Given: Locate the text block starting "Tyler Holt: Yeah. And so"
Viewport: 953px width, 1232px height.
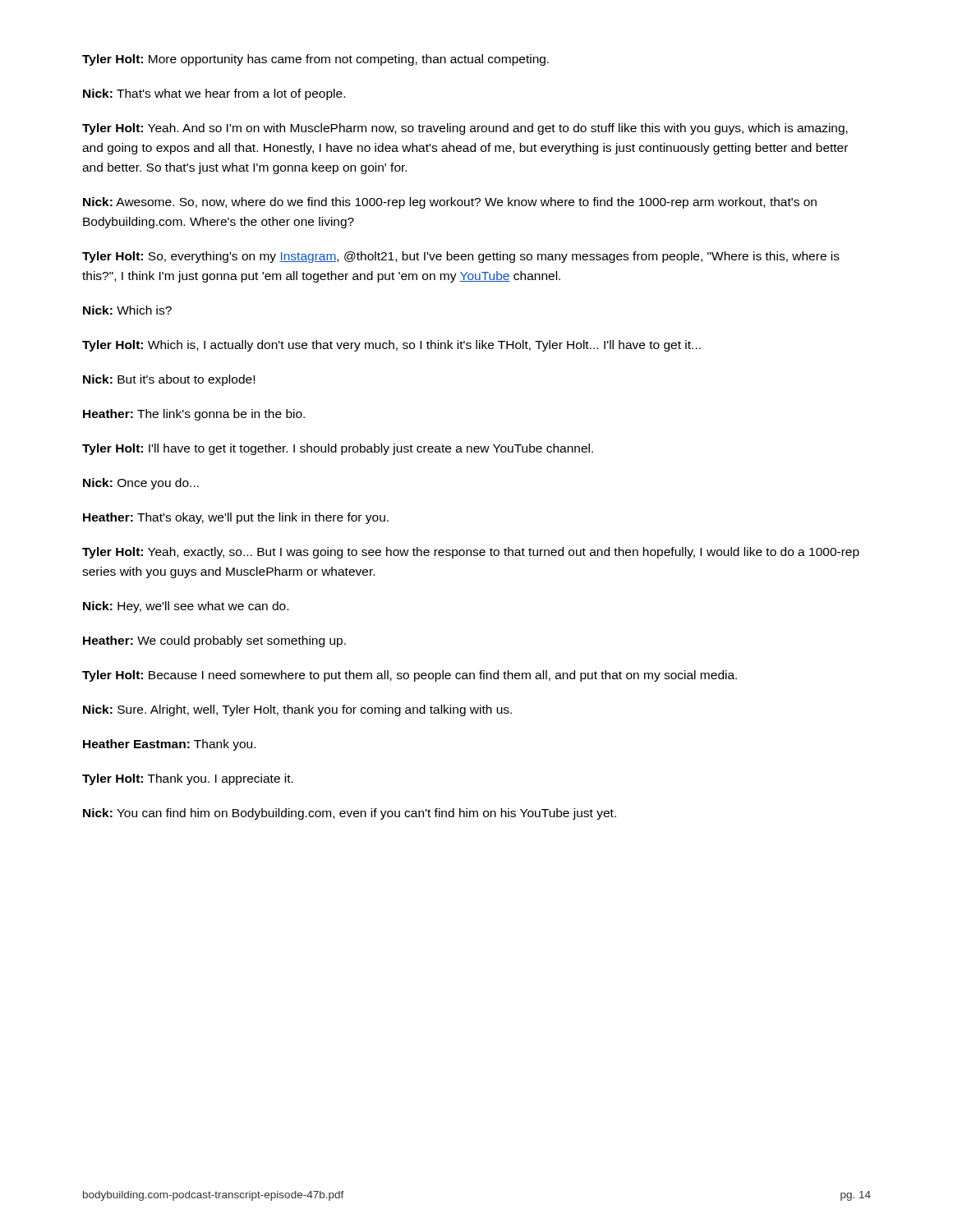Looking at the screenshot, I should pos(465,147).
